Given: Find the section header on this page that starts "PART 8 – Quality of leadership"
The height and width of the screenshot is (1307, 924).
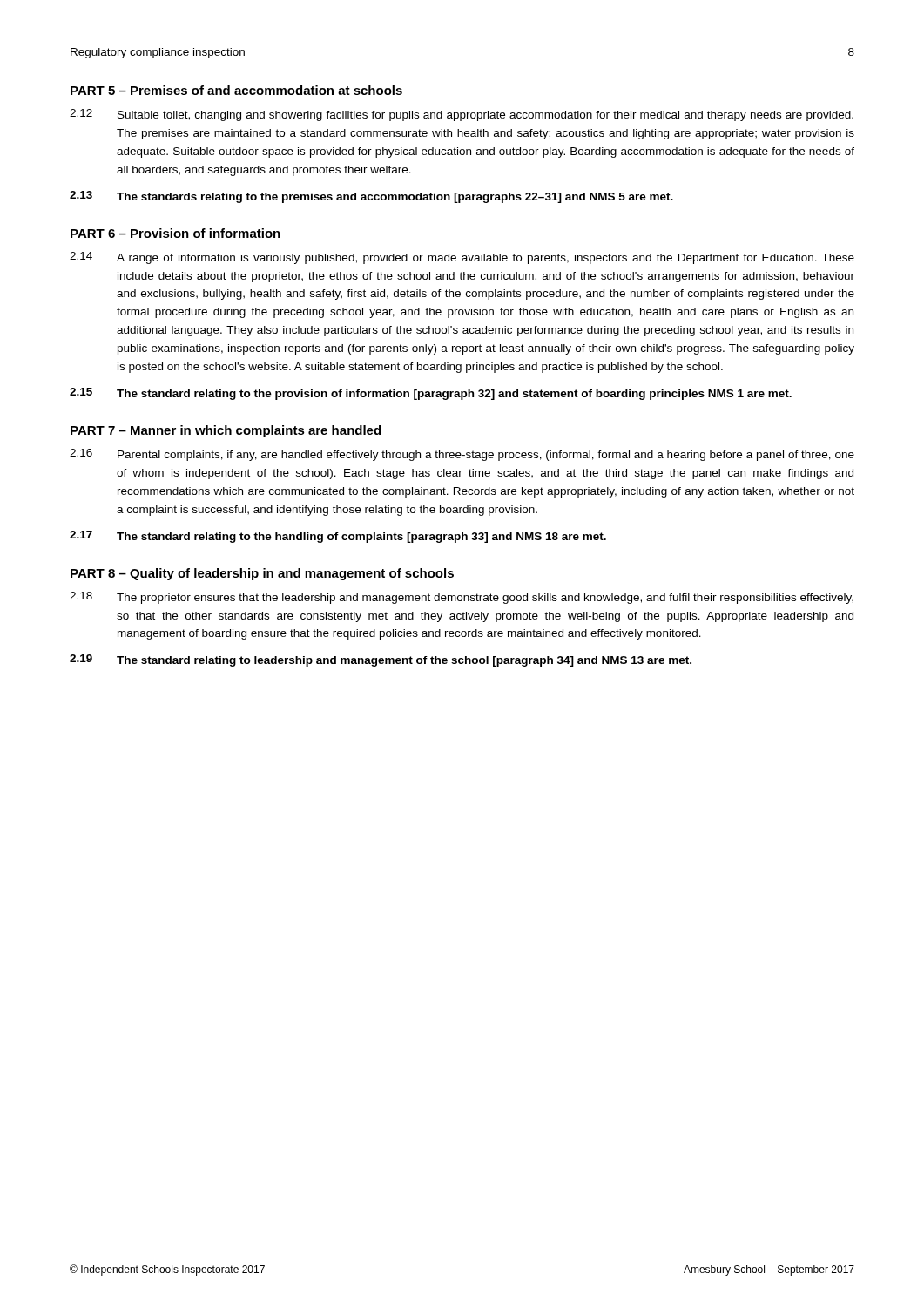Looking at the screenshot, I should (x=262, y=573).
